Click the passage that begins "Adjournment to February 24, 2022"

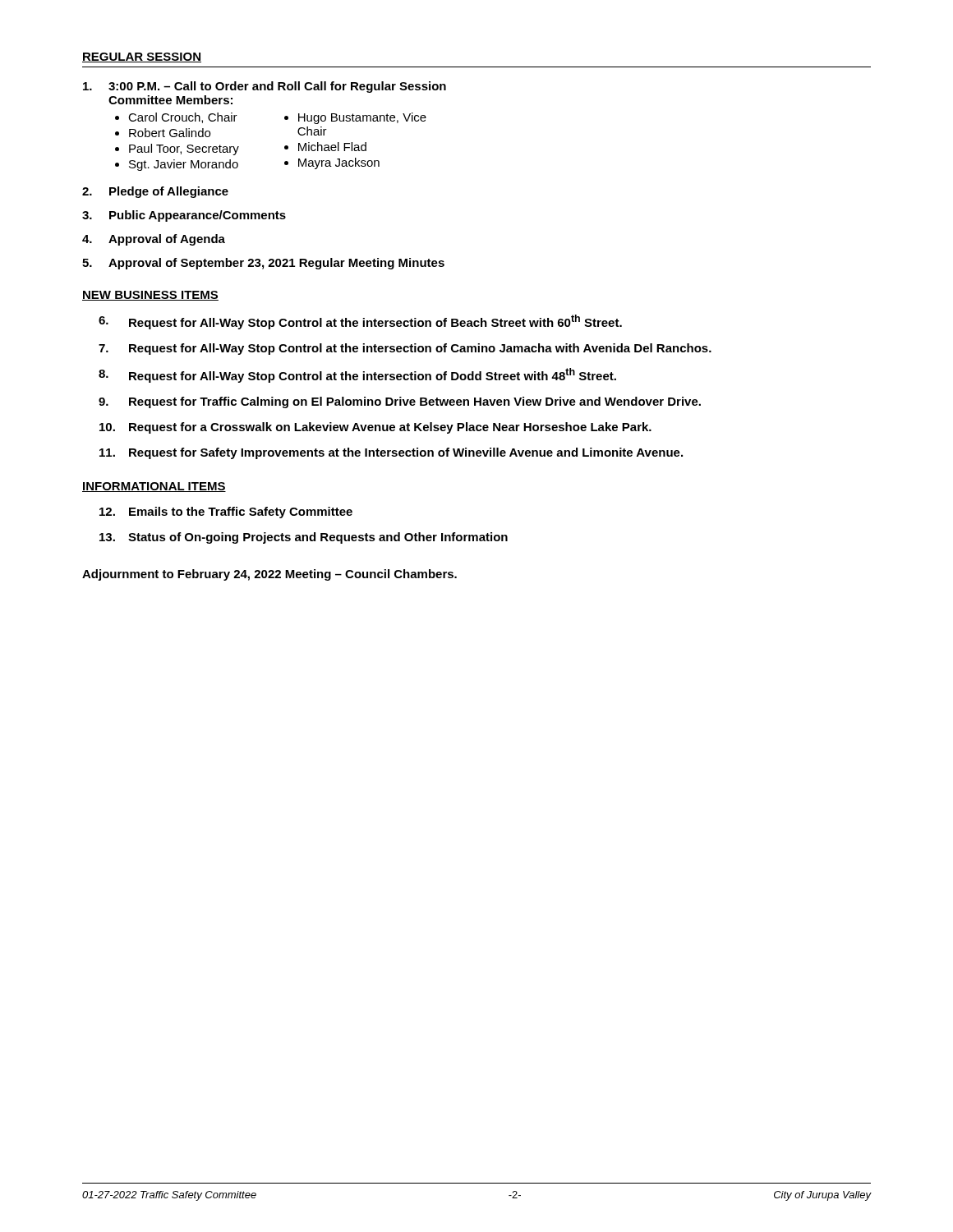(270, 574)
